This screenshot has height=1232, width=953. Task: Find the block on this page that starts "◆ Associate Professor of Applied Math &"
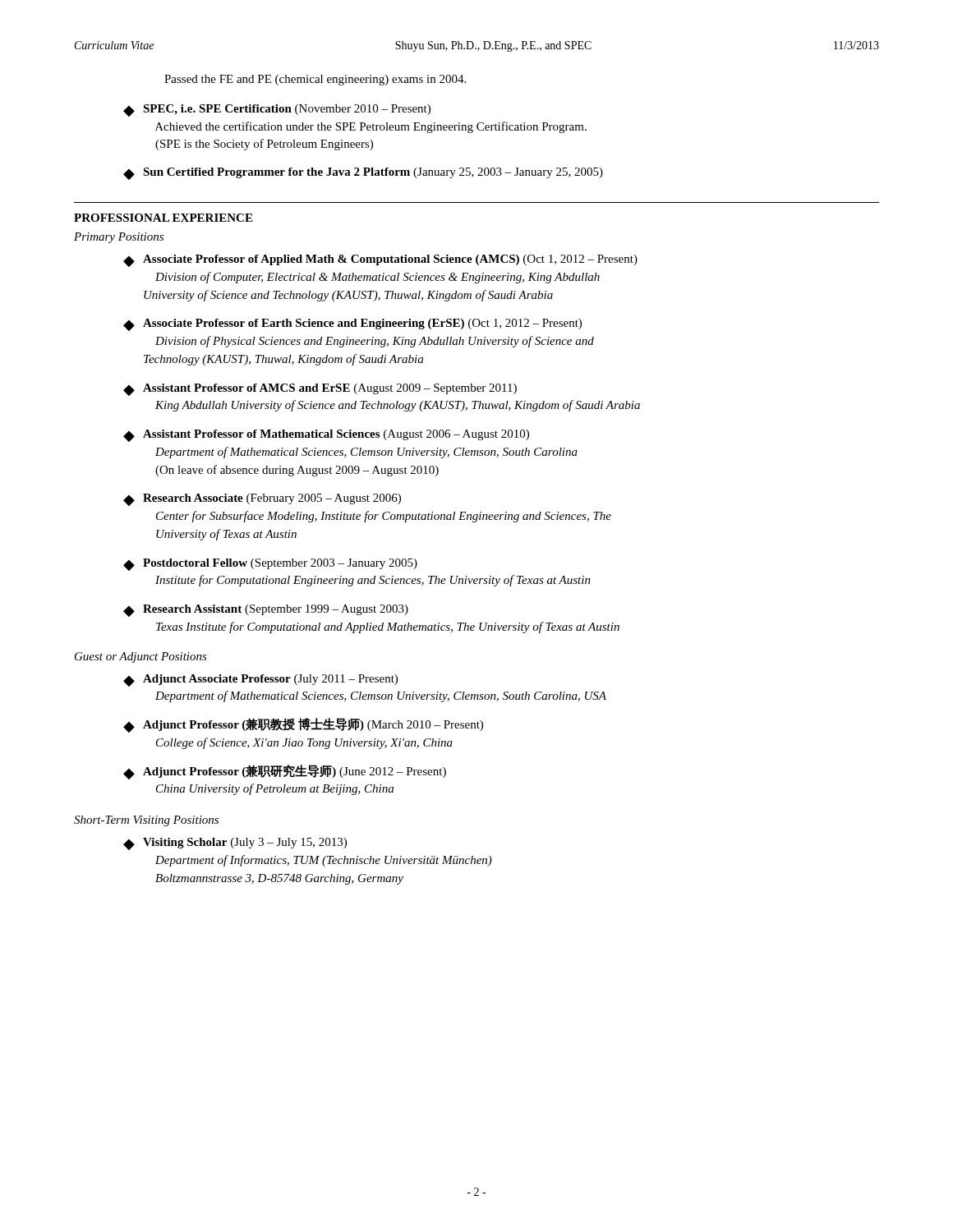[x=380, y=278]
